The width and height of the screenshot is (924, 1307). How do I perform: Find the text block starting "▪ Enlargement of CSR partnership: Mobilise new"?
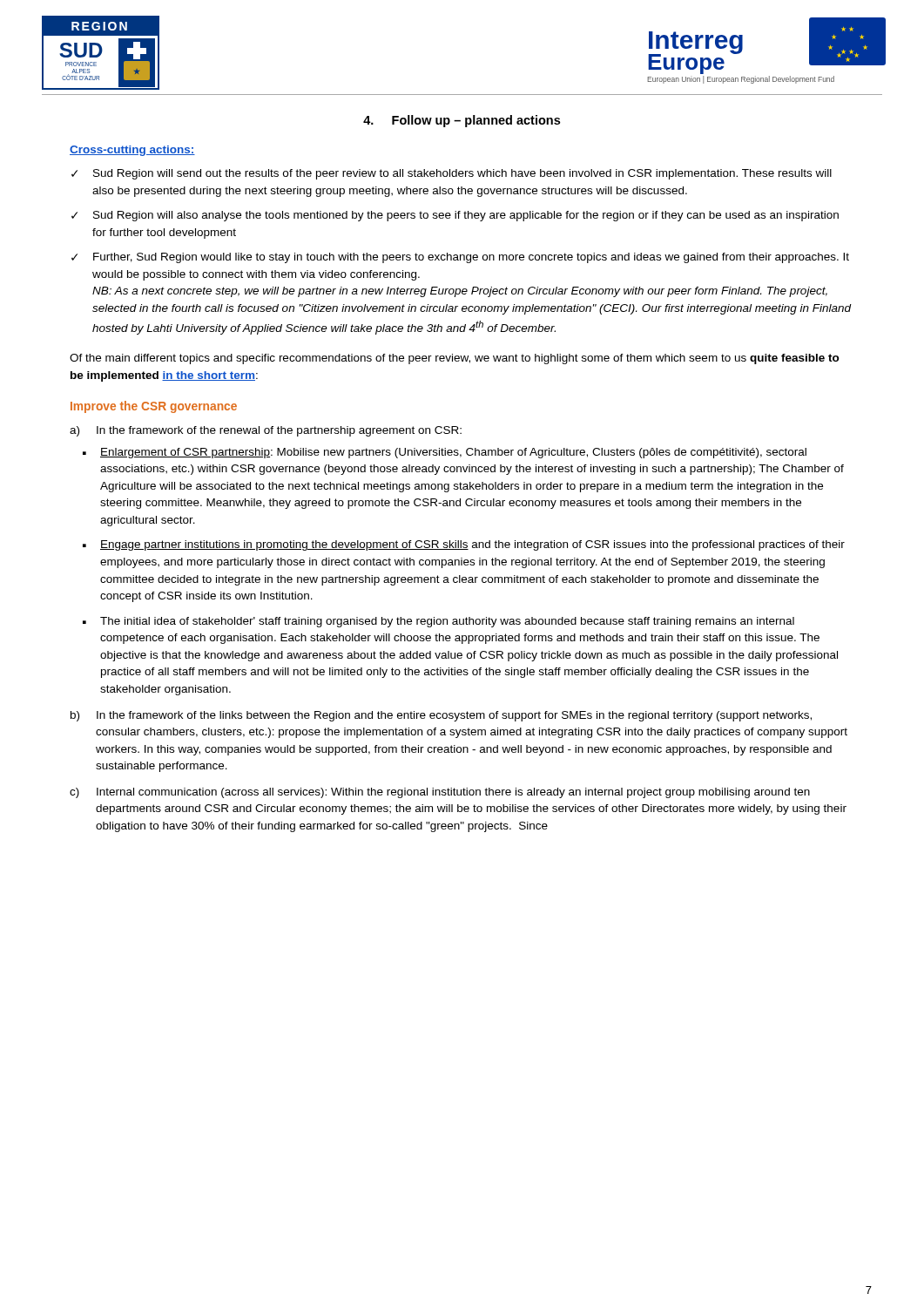pyautogui.click(x=468, y=486)
